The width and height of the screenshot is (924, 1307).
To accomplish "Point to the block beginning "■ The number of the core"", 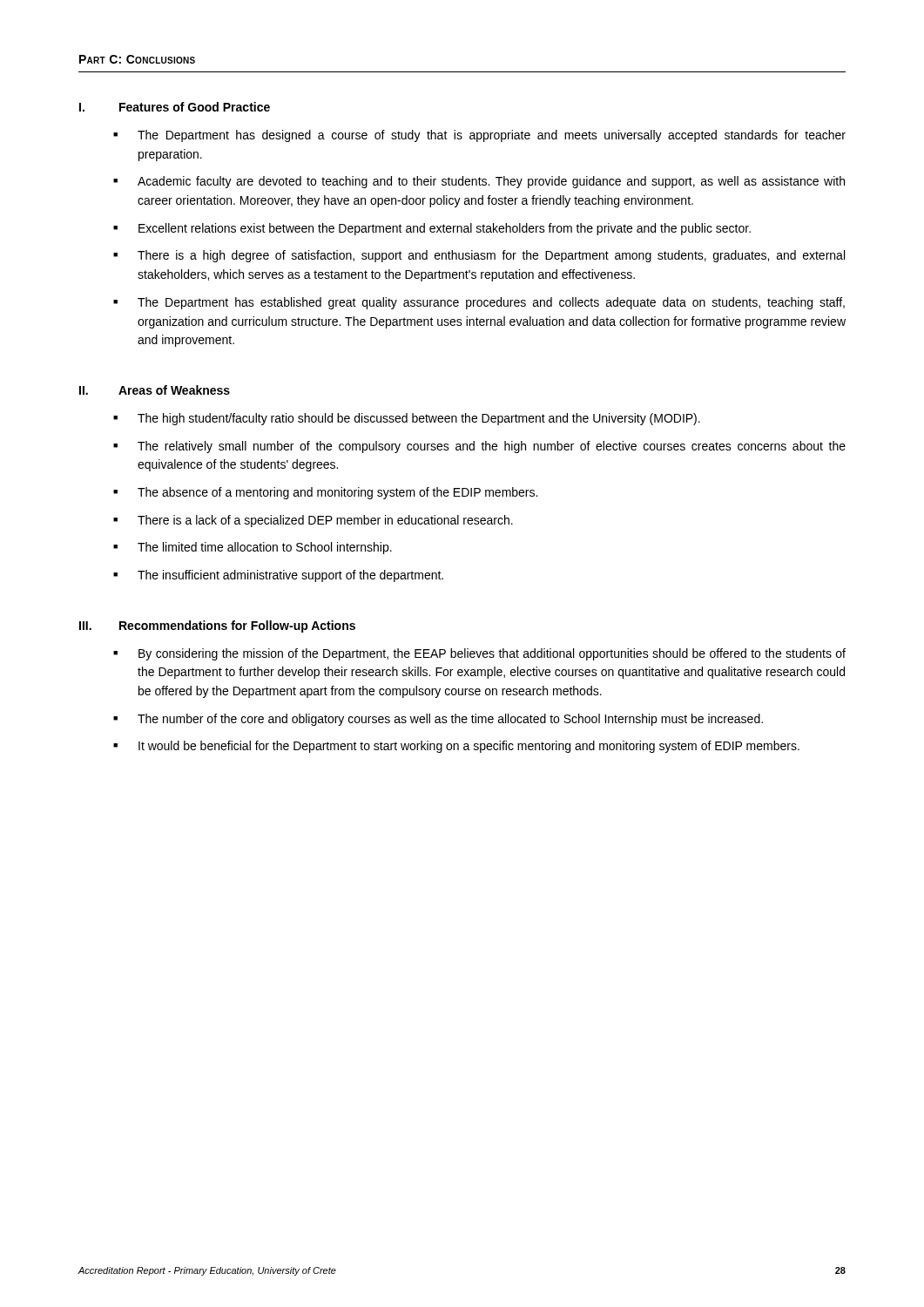I will (479, 719).
